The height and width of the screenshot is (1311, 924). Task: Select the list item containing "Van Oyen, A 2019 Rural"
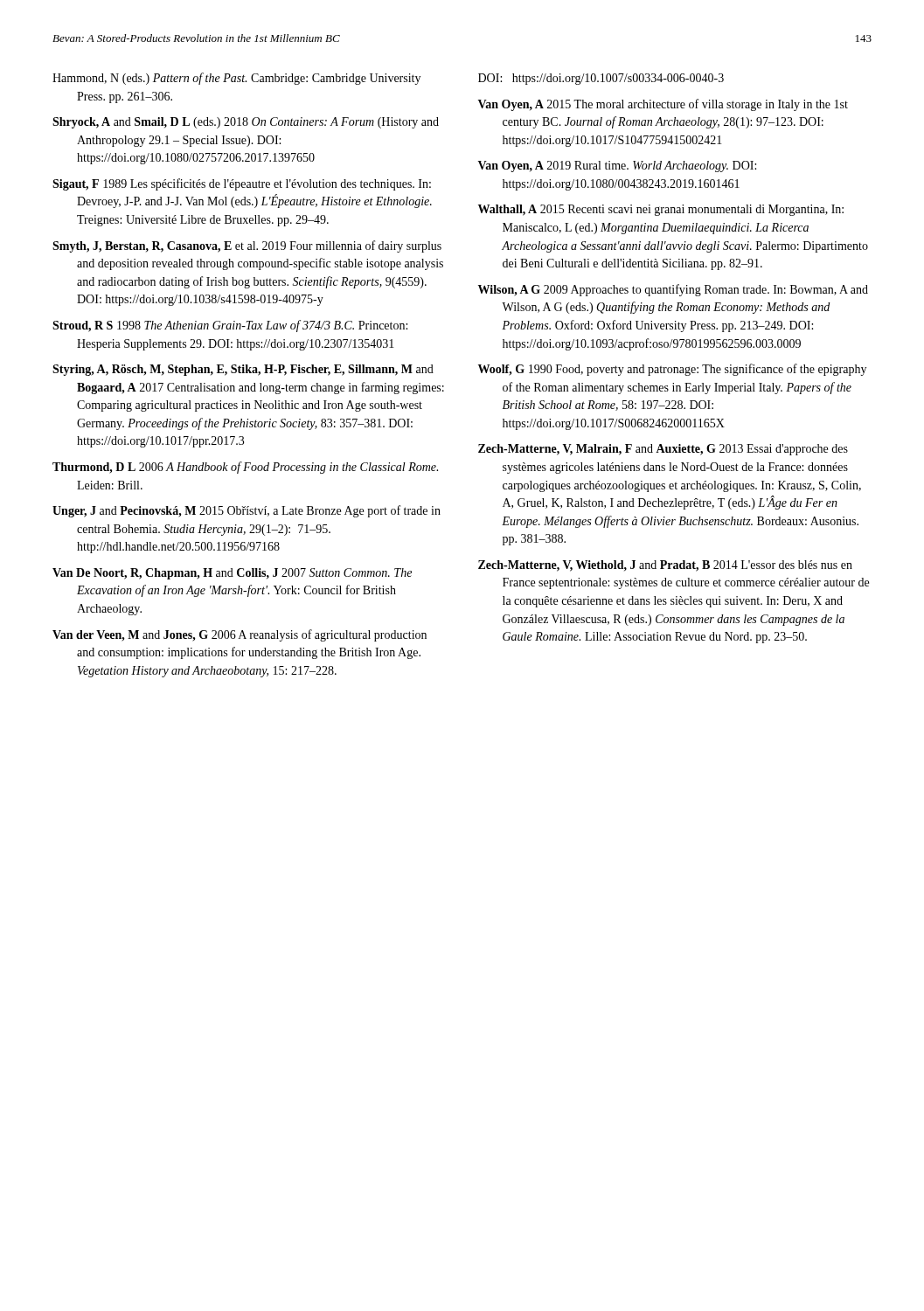pos(618,175)
